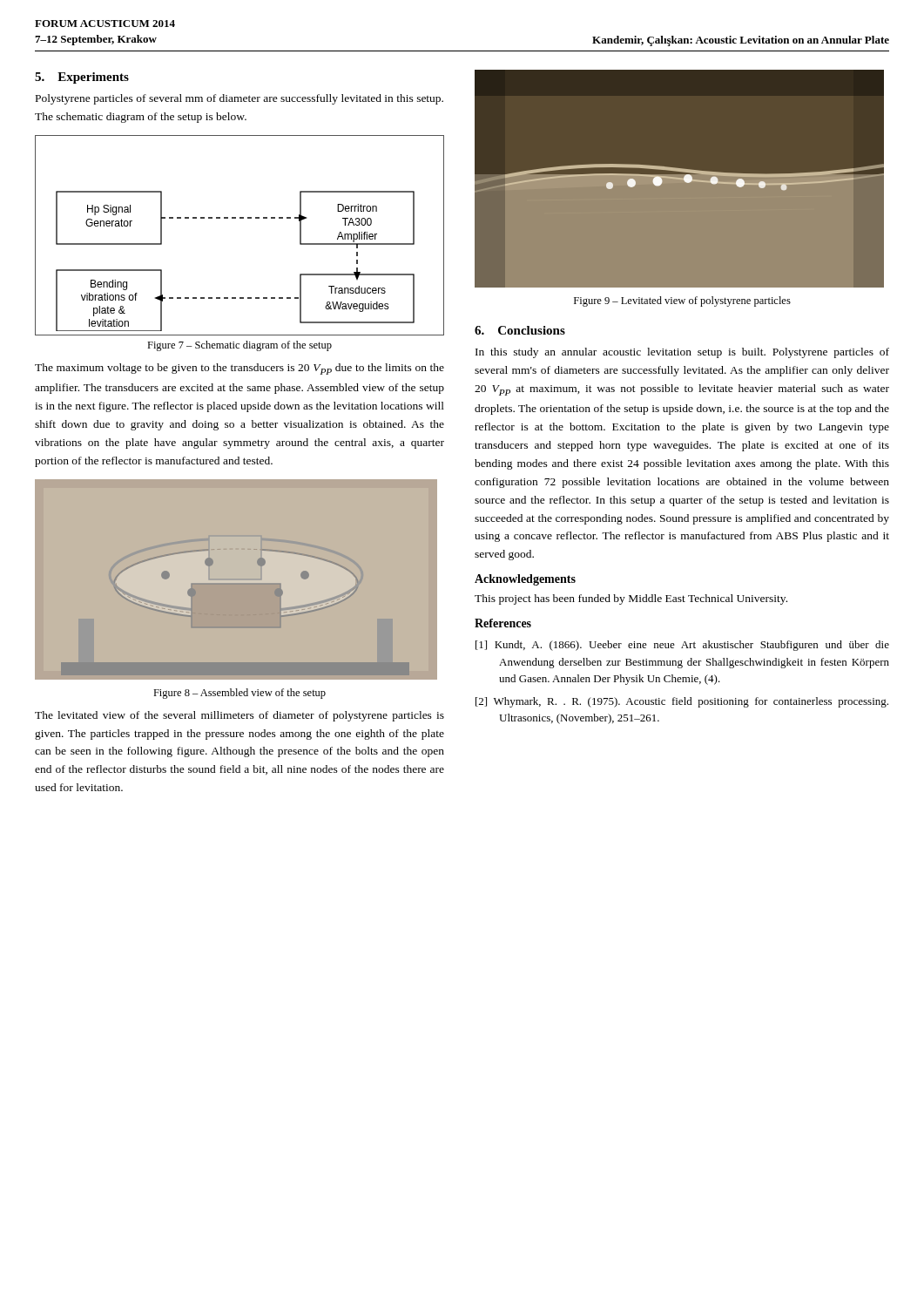The height and width of the screenshot is (1307, 924).
Task: Click on the block starting "In this study an annular"
Action: (682, 453)
